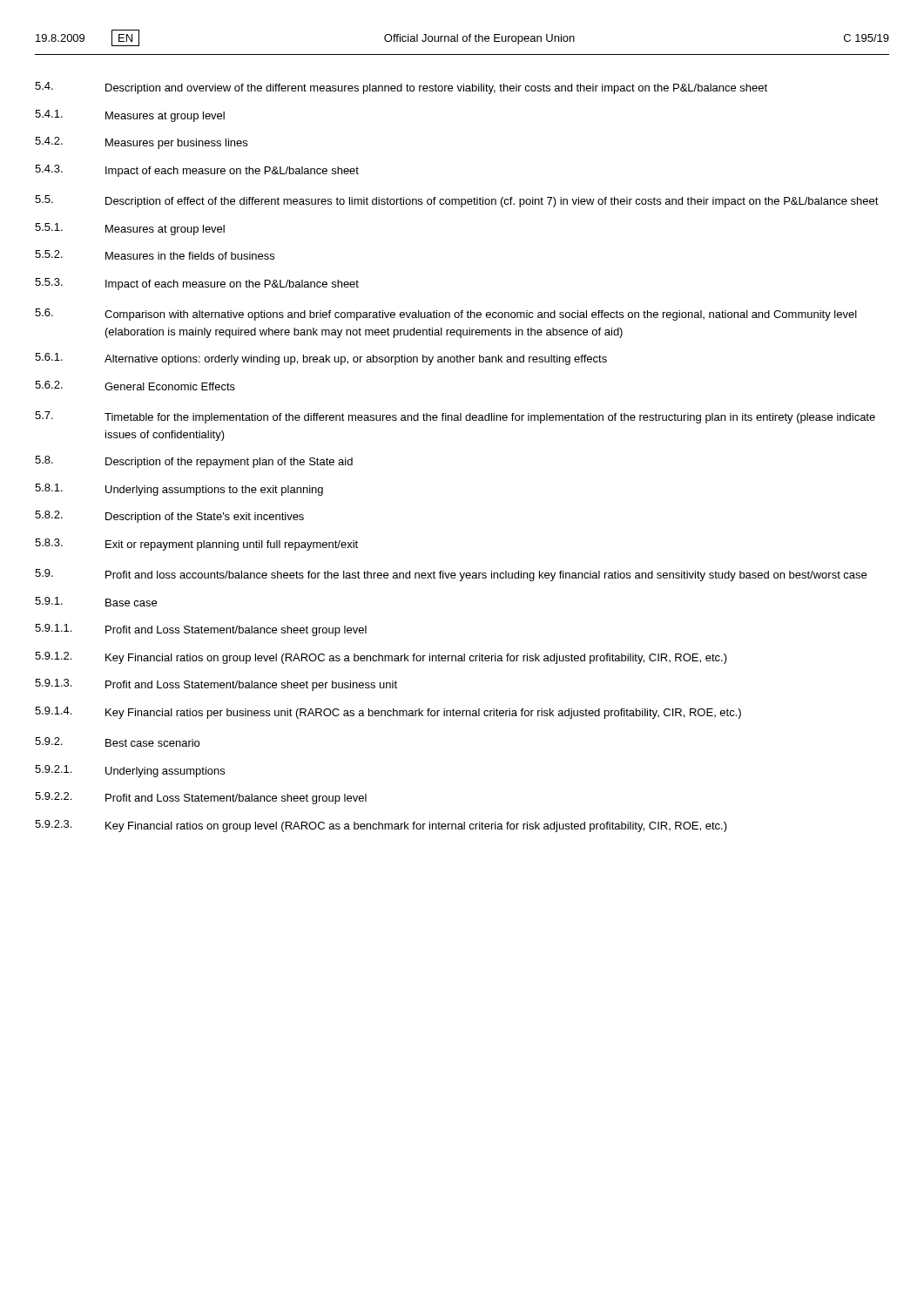
Task: Locate the list item containing "5.9.1.1. Profit and Loss Statement/balance sheet"
Action: pyautogui.click(x=201, y=630)
